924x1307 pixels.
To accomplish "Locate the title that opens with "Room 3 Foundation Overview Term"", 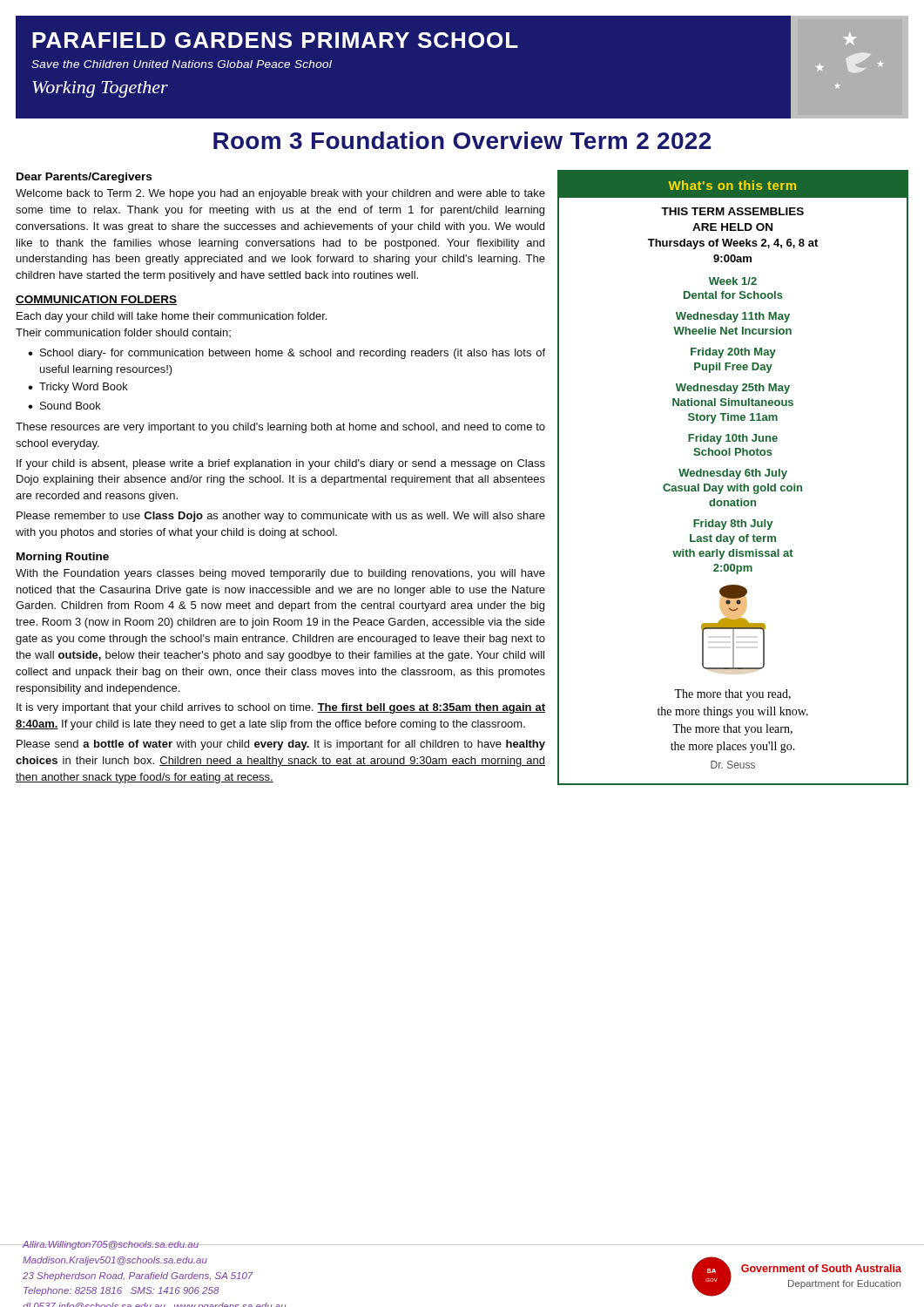I will click(x=462, y=141).
